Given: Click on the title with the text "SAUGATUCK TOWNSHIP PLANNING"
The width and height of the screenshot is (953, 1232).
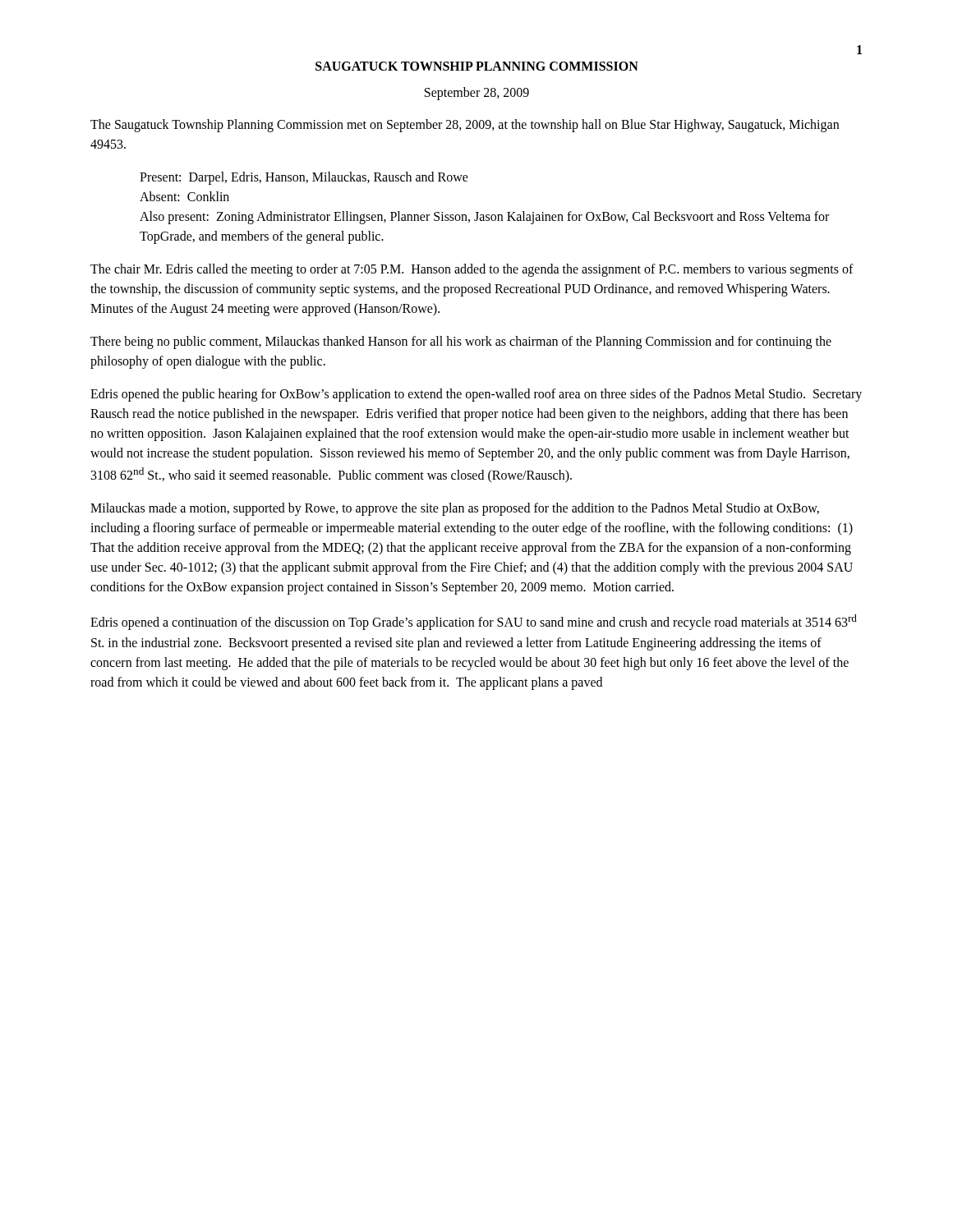Looking at the screenshot, I should 476,66.
